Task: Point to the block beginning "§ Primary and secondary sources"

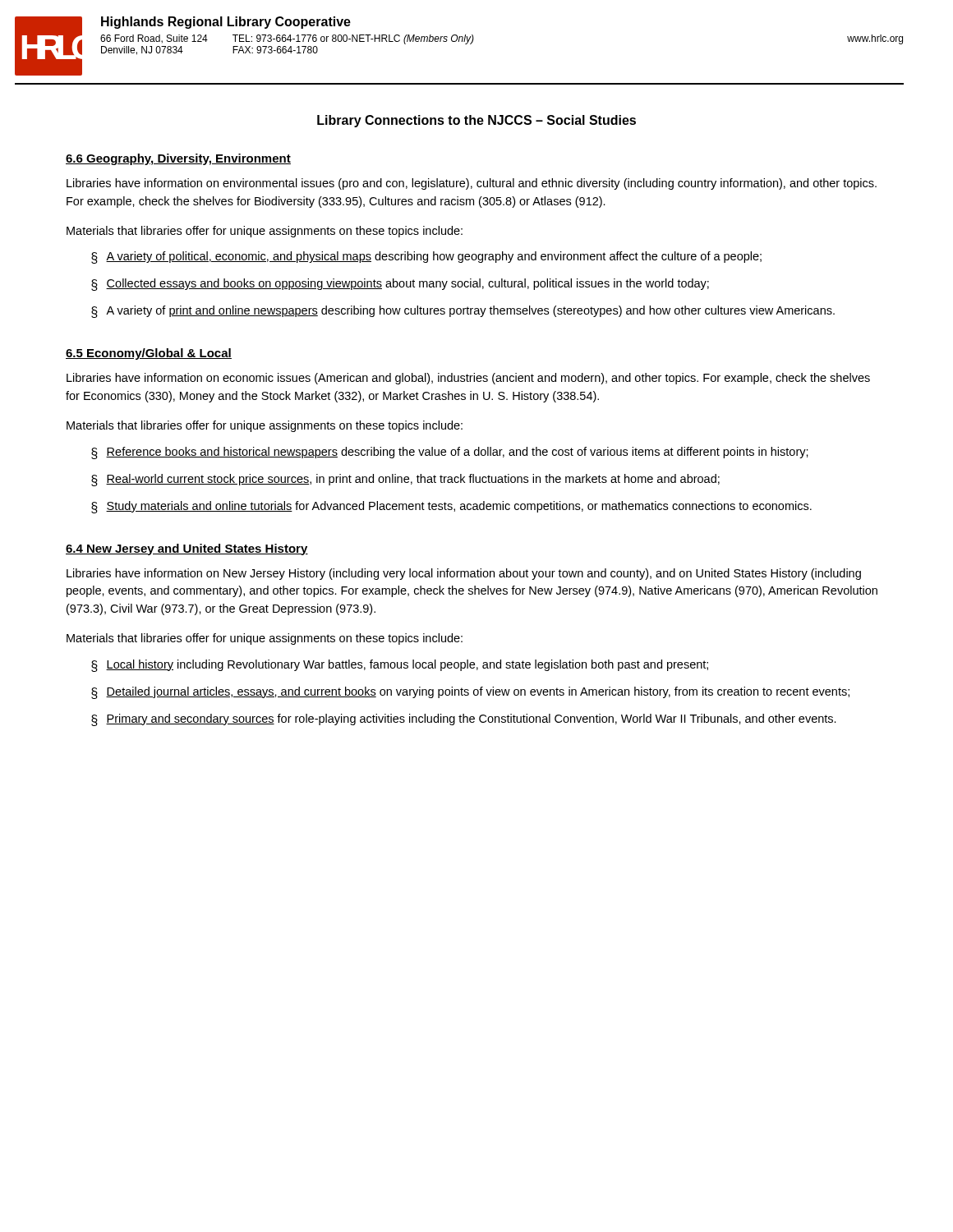Action: click(489, 720)
